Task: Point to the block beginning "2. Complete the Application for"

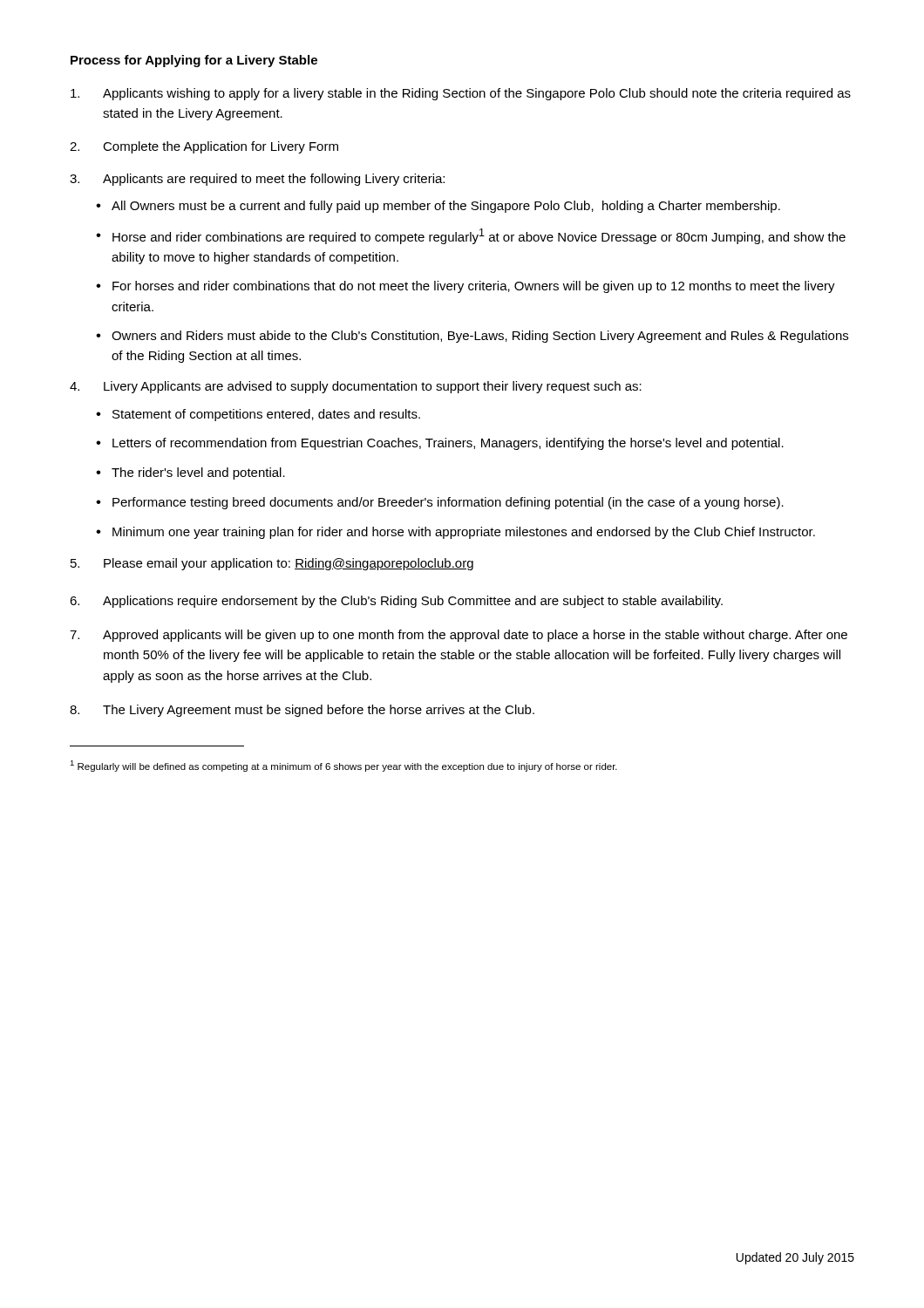Action: [204, 146]
